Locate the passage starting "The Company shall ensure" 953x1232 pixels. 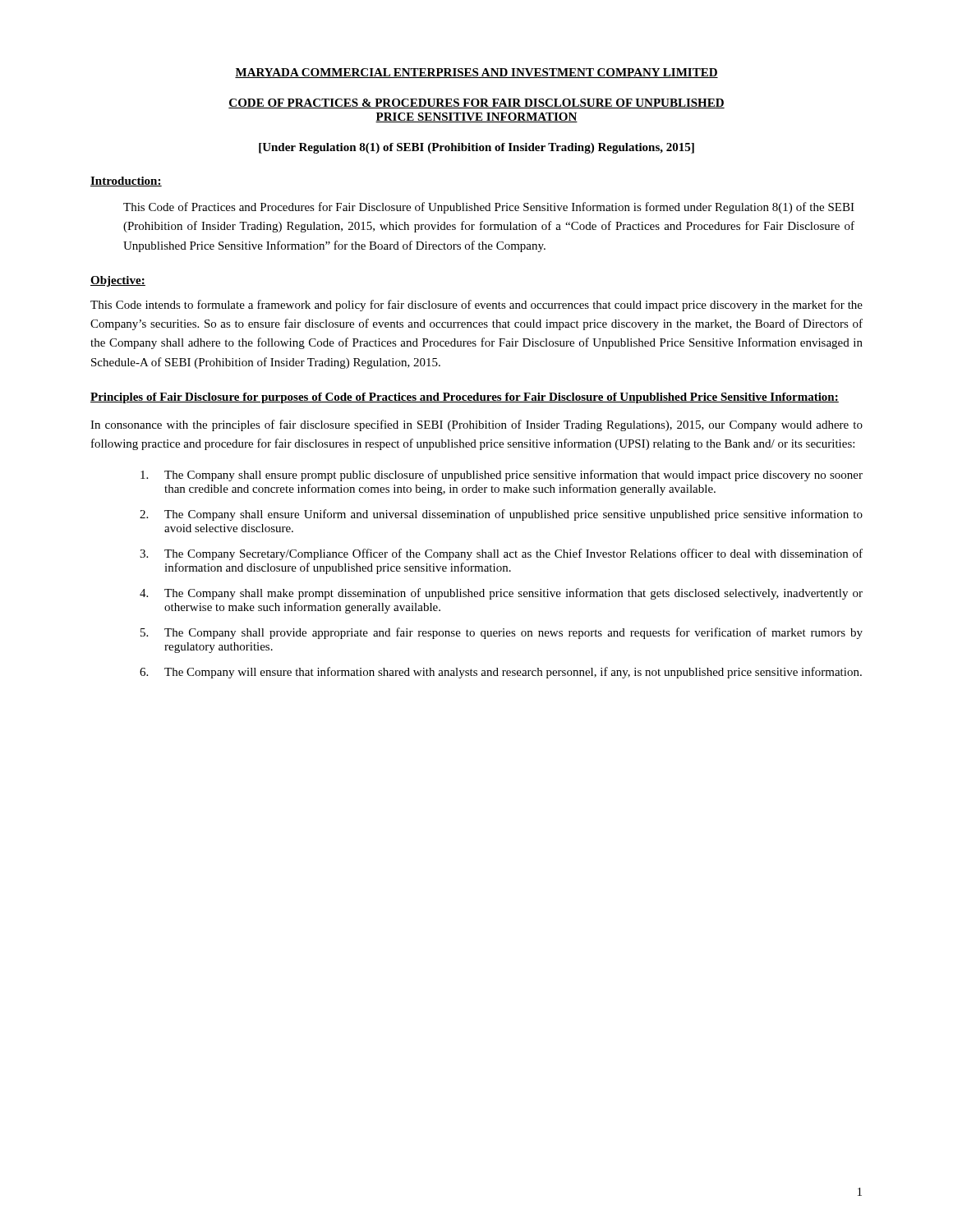click(501, 482)
